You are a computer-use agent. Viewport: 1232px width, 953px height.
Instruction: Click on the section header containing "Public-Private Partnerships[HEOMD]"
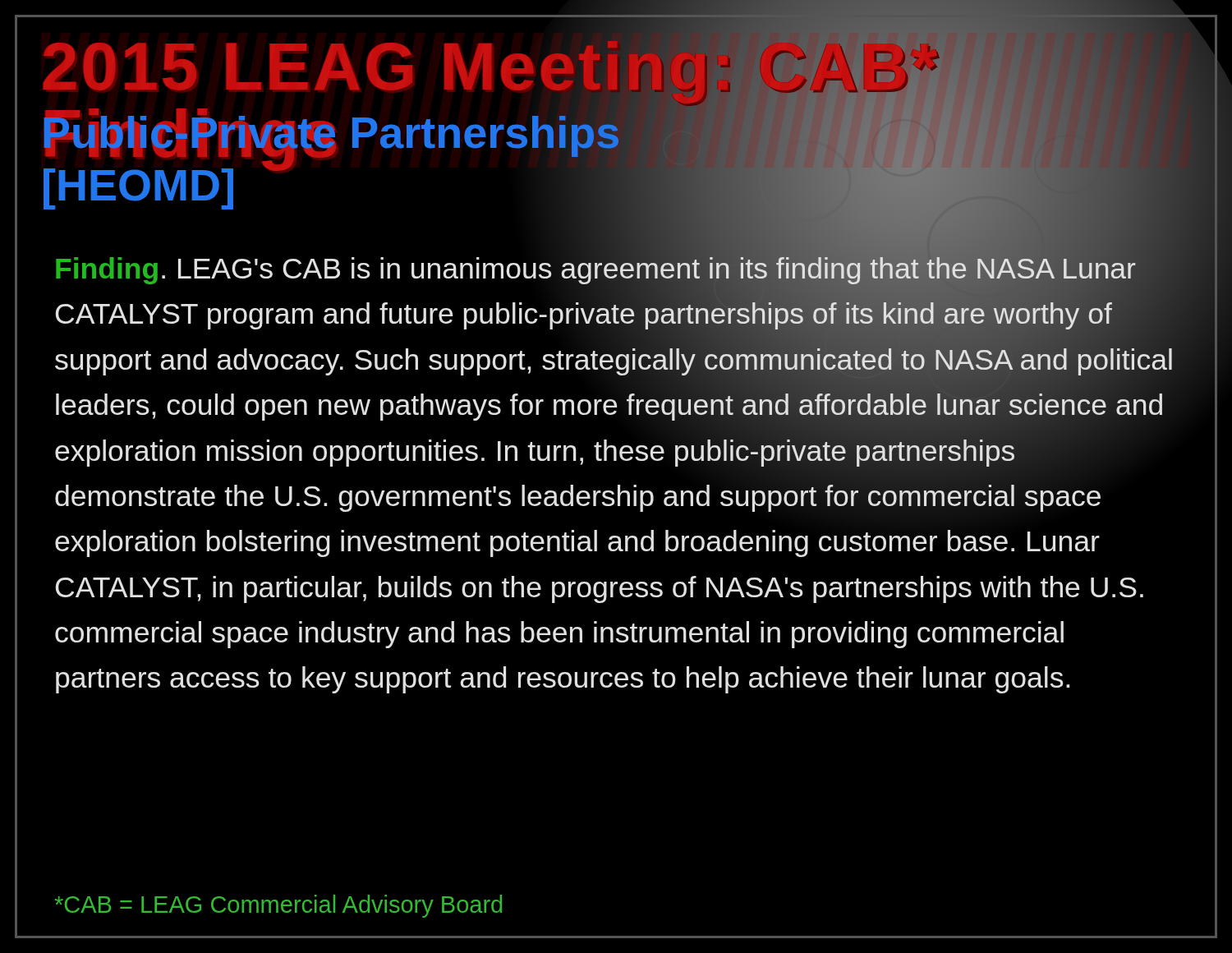coord(331,159)
